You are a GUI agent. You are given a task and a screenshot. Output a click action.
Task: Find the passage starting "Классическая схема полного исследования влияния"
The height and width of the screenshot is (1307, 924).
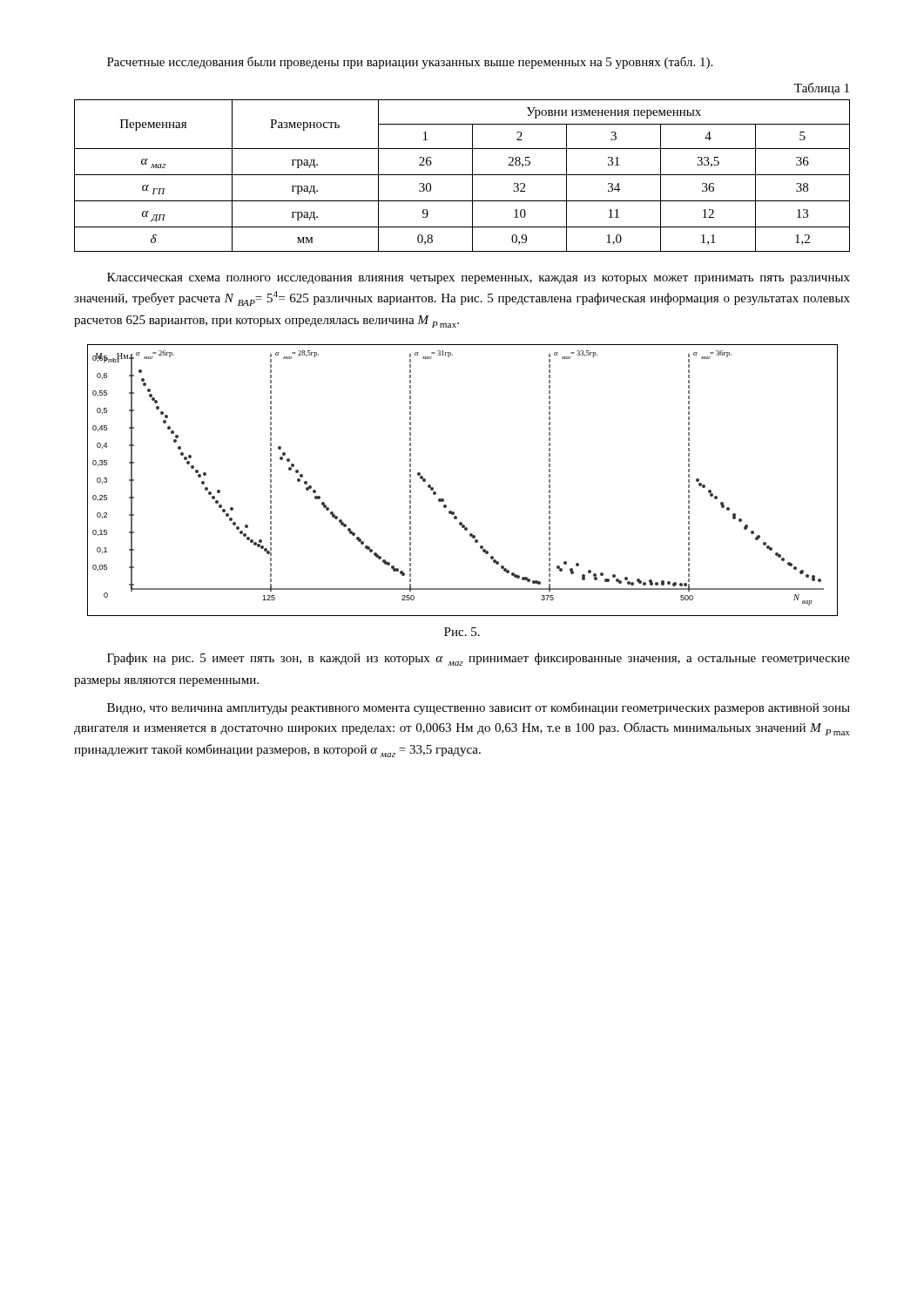point(462,299)
